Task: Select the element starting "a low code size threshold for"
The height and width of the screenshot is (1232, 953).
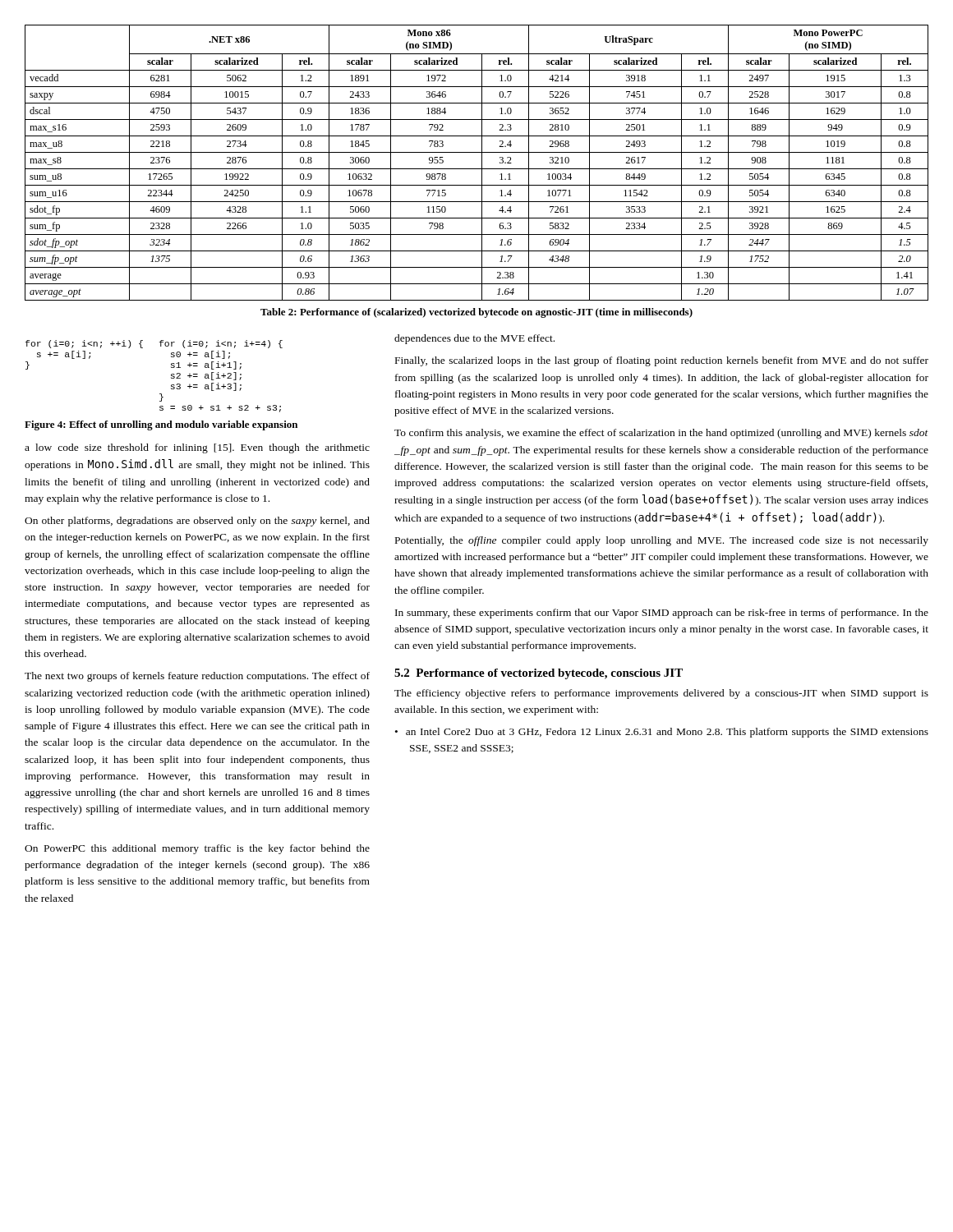Action: 197,473
